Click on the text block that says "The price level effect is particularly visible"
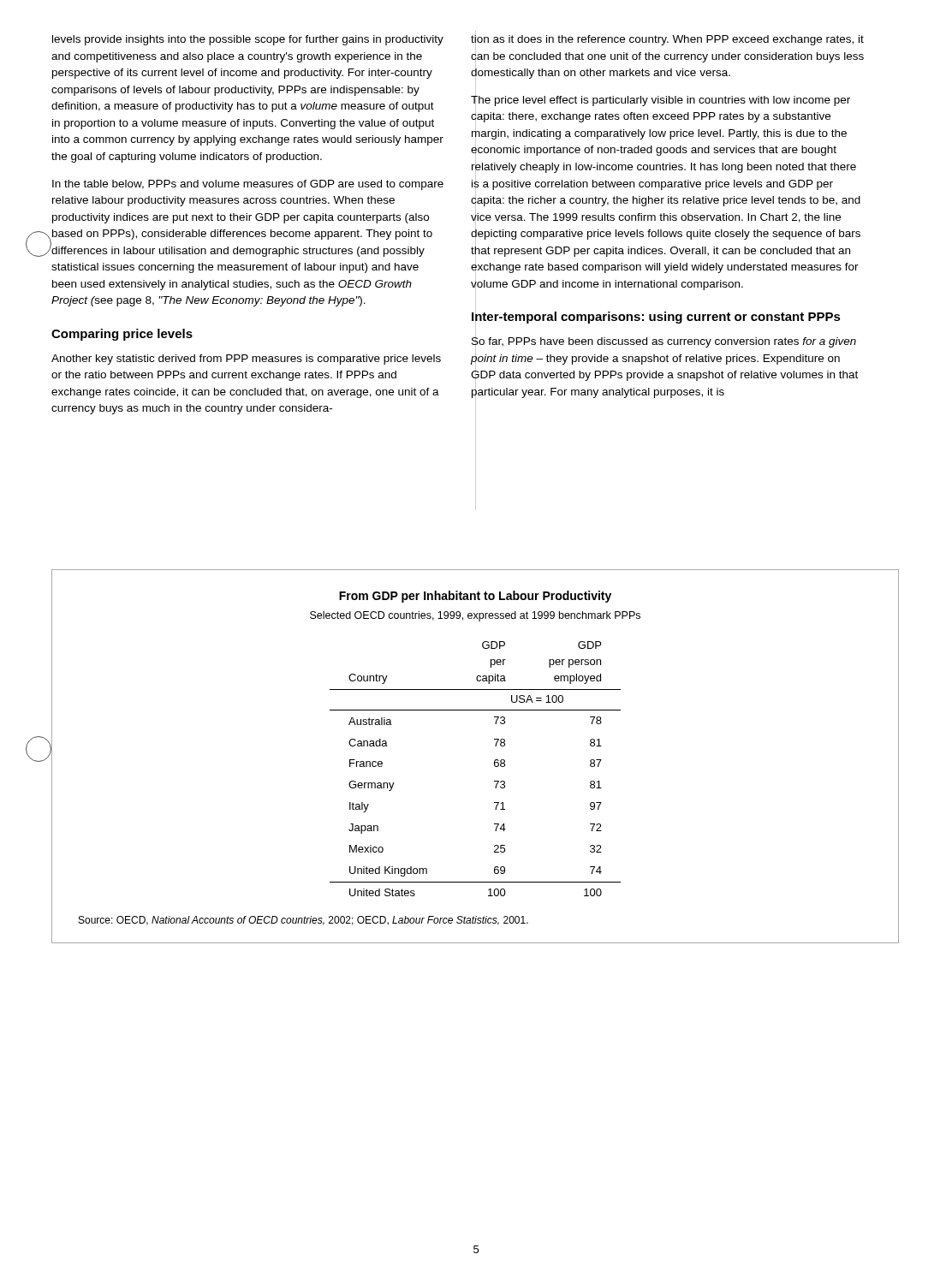Image resolution: width=952 pixels, height=1284 pixels. tap(668, 192)
